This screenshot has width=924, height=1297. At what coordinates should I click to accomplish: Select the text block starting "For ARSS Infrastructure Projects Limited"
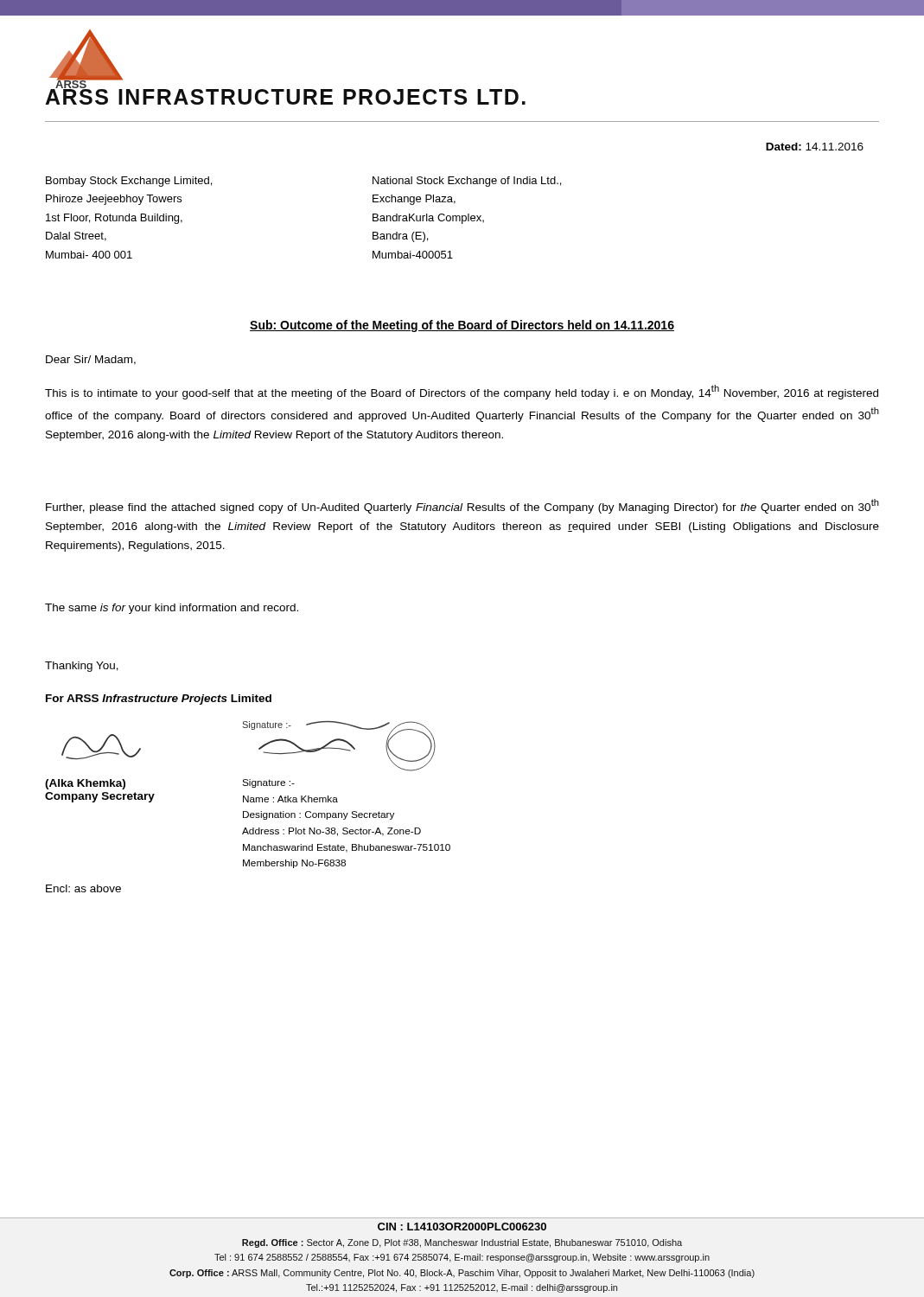tap(159, 698)
